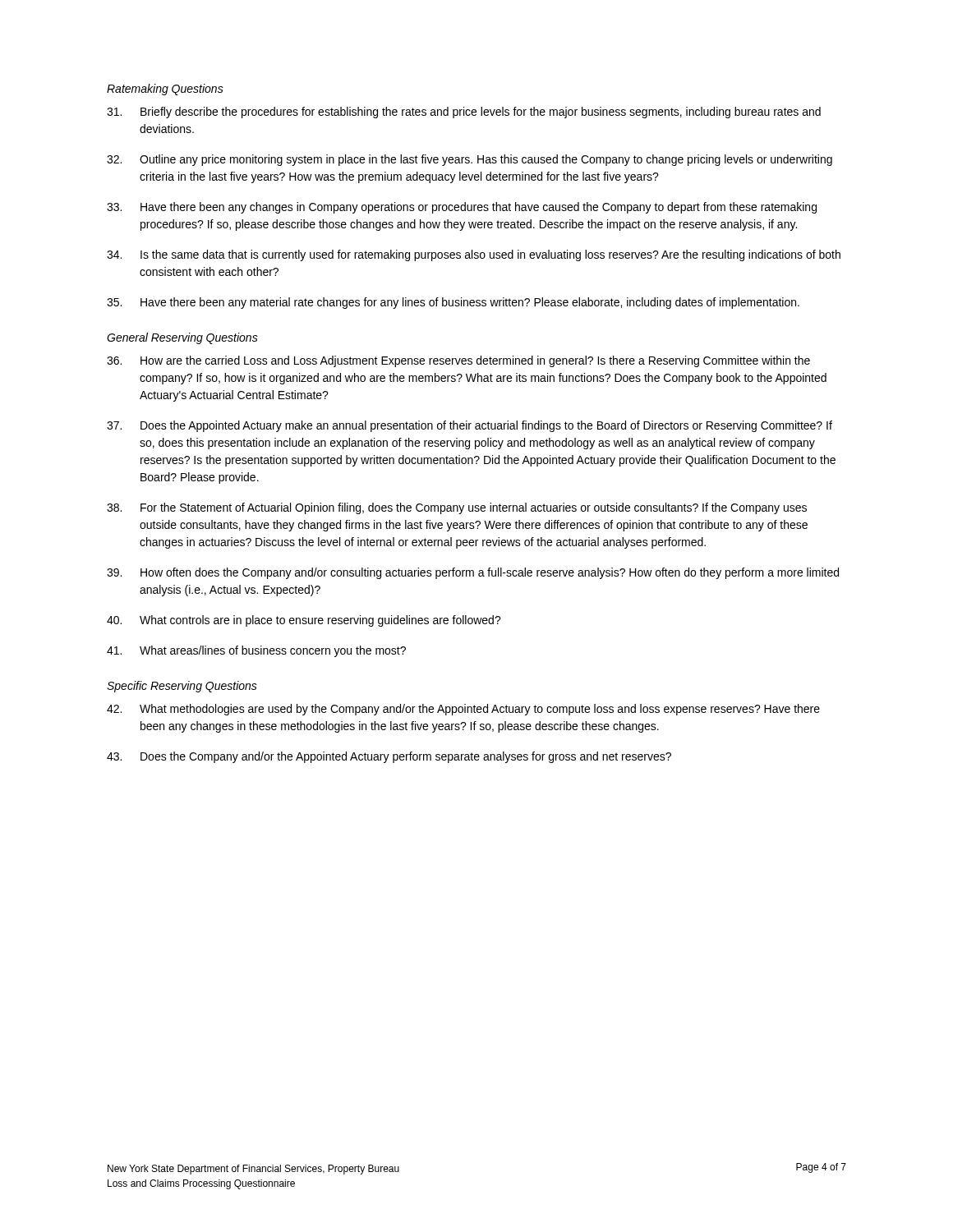Click on the element starting "General Reserving Questions"
Viewport: 953px width, 1232px height.
coord(182,338)
